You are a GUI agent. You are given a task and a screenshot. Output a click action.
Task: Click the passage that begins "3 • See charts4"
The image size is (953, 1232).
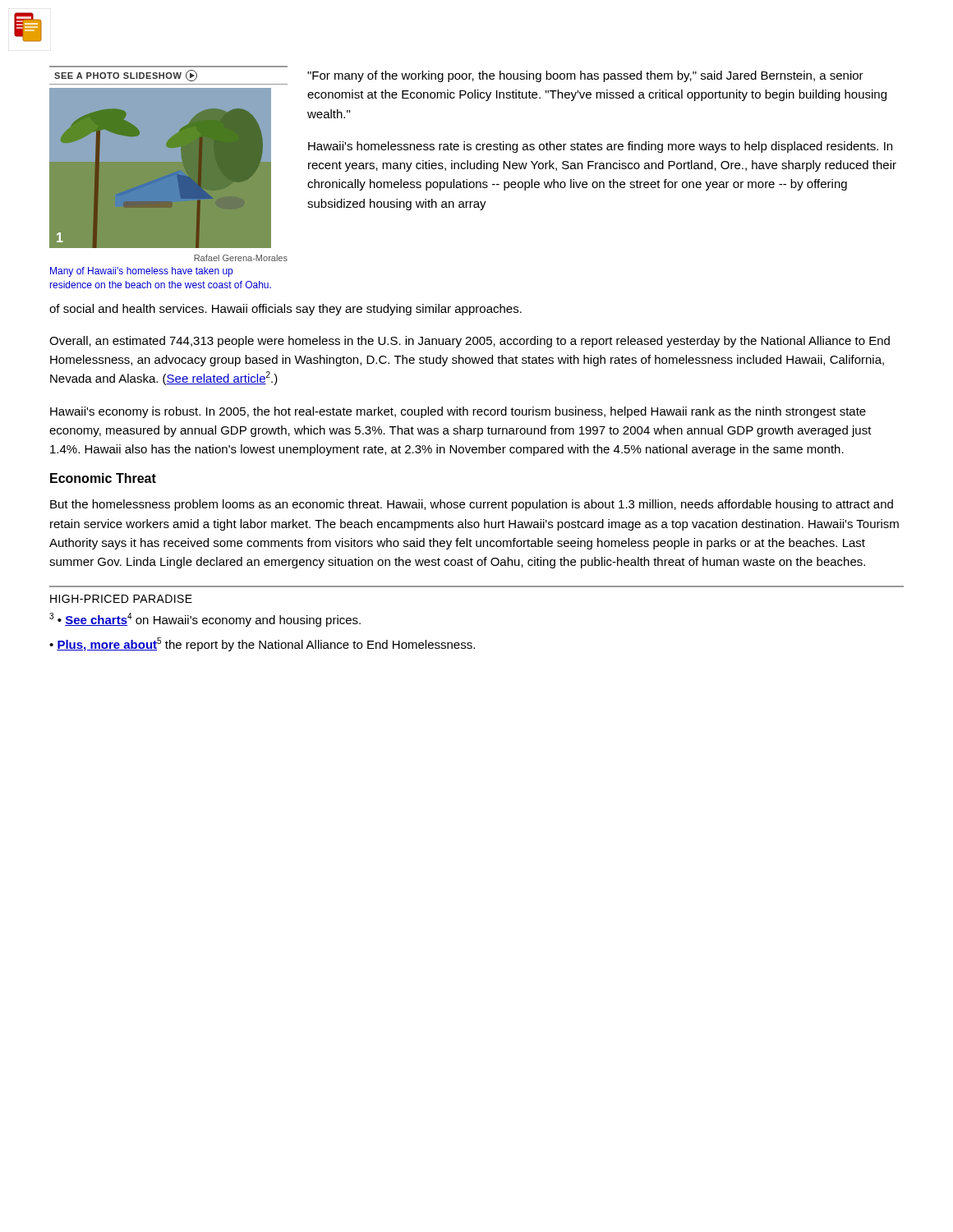click(206, 620)
